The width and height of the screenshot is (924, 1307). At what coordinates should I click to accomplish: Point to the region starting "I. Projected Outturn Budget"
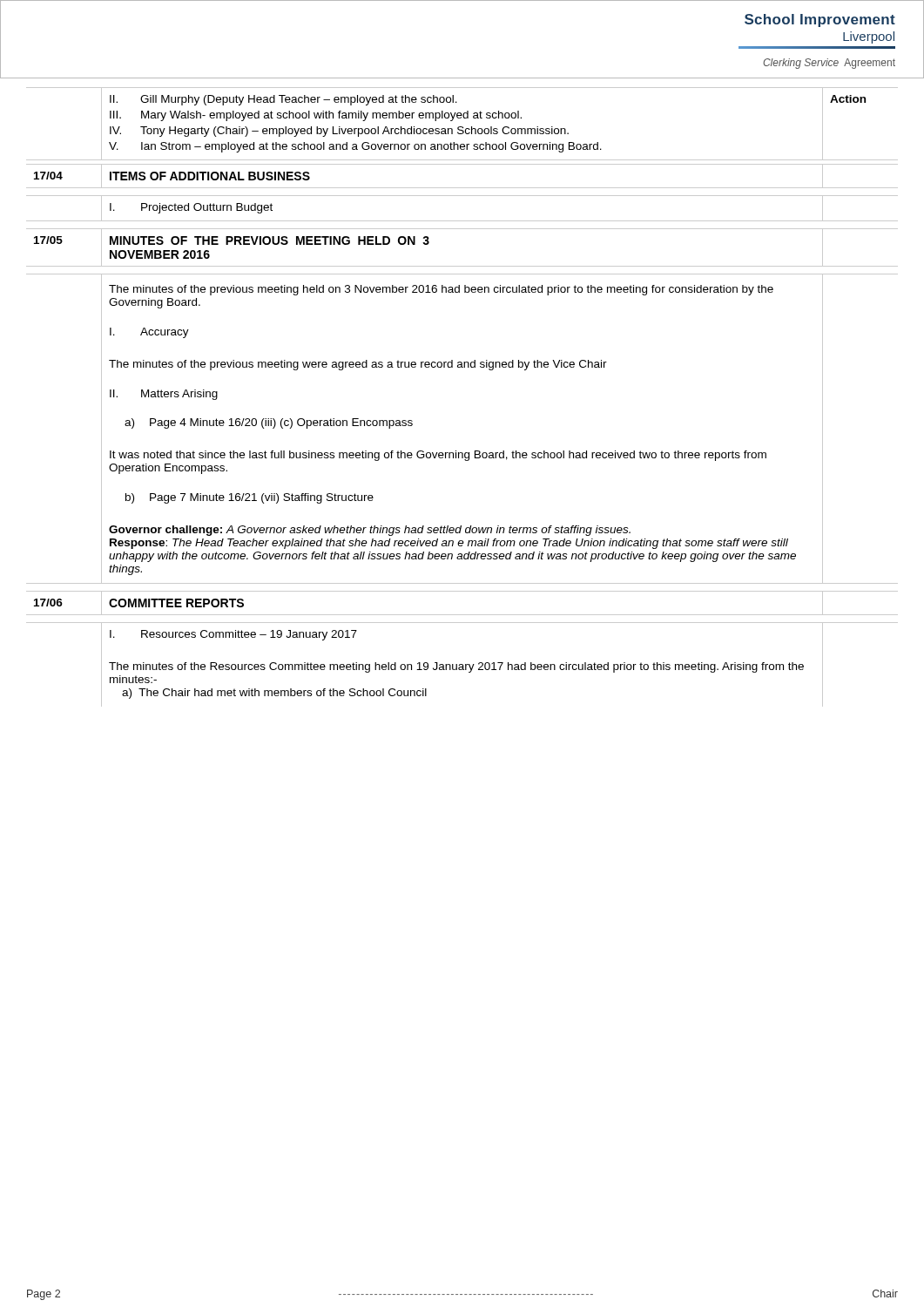(462, 207)
